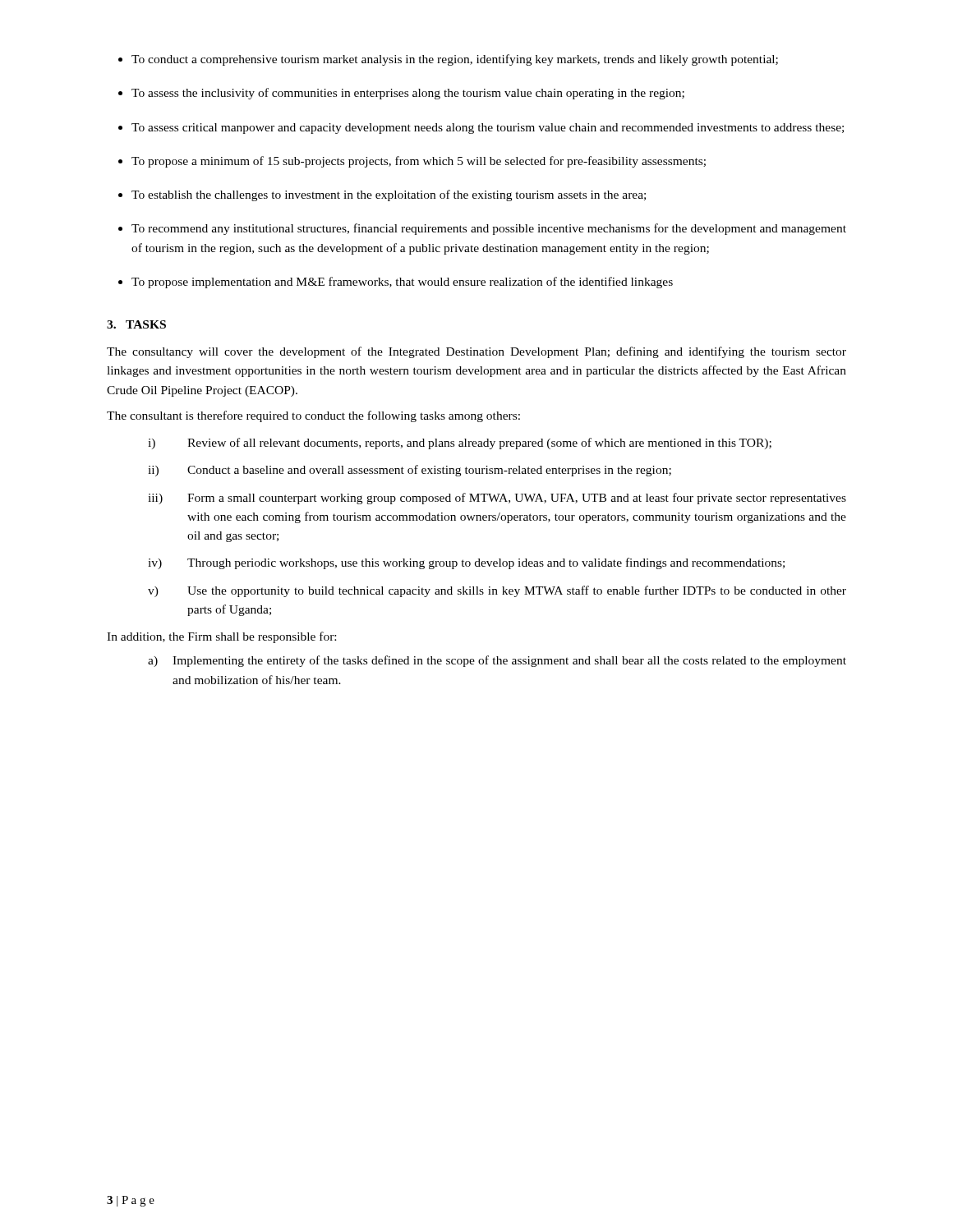Find the text starting "To recommend any institutional"
Viewport: 953px width, 1232px height.
click(489, 238)
